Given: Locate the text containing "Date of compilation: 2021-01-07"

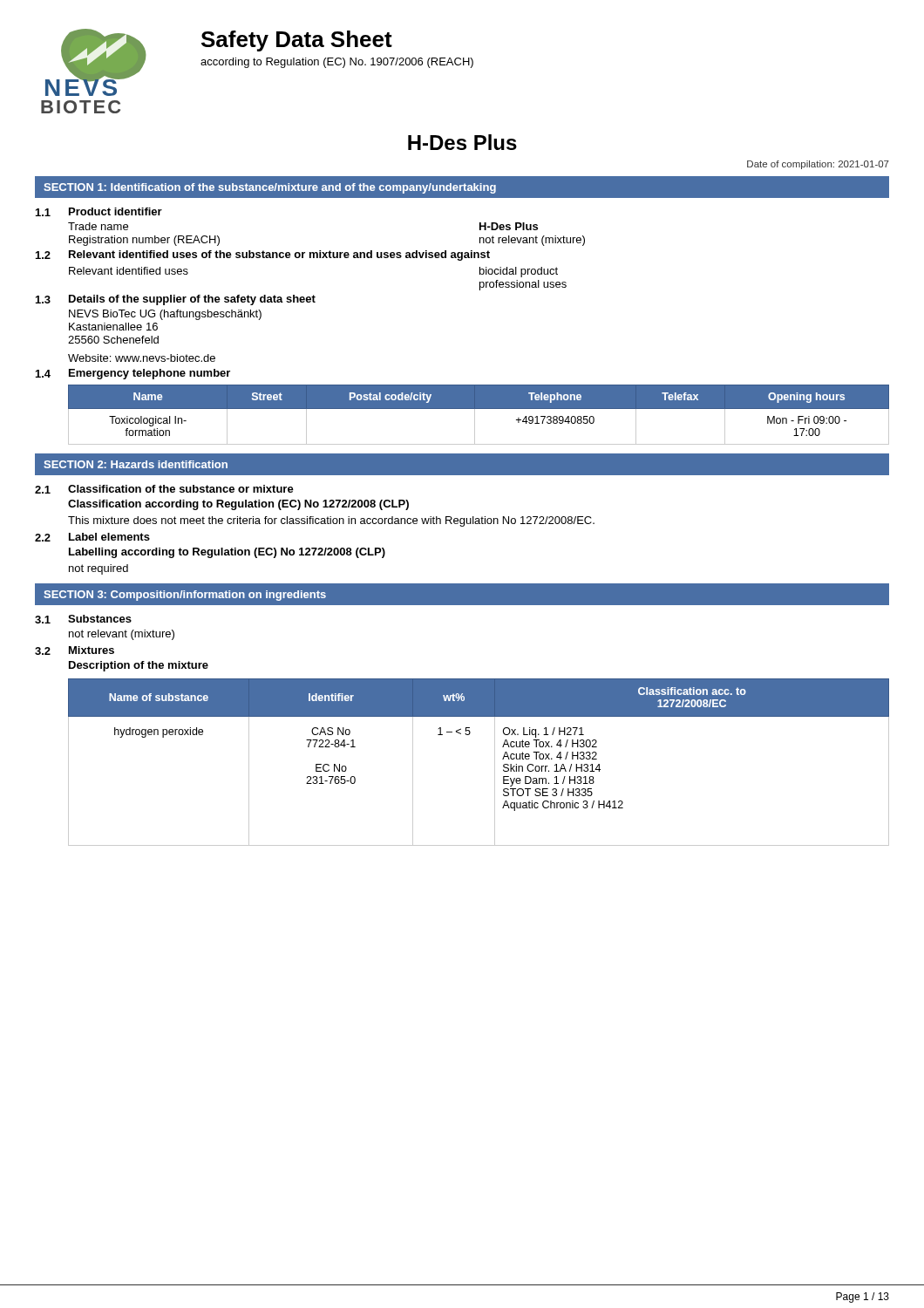Looking at the screenshot, I should (818, 164).
